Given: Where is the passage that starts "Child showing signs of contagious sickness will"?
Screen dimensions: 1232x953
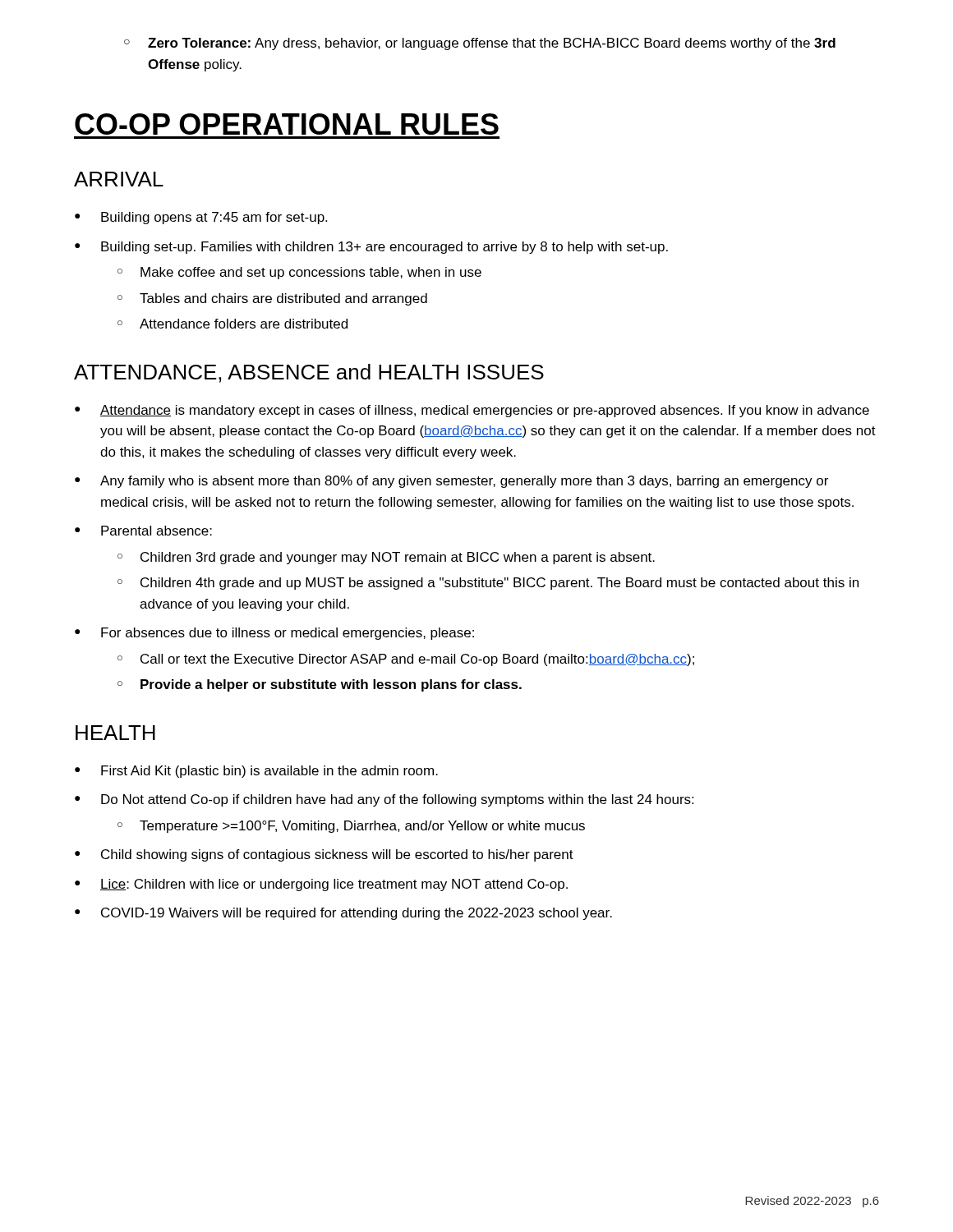Looking at the screenshot, I should [337, 855].
